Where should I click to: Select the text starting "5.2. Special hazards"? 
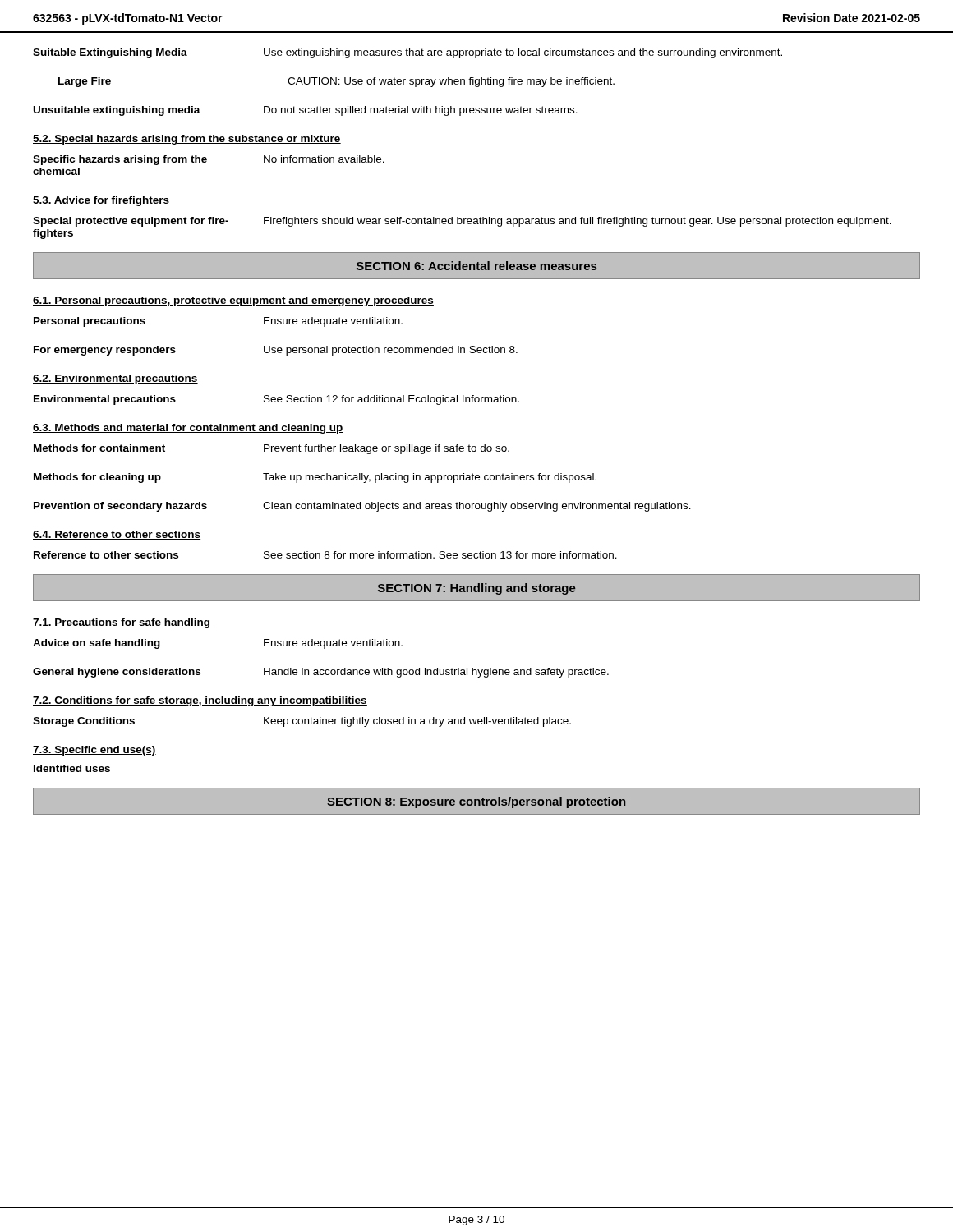187,140
